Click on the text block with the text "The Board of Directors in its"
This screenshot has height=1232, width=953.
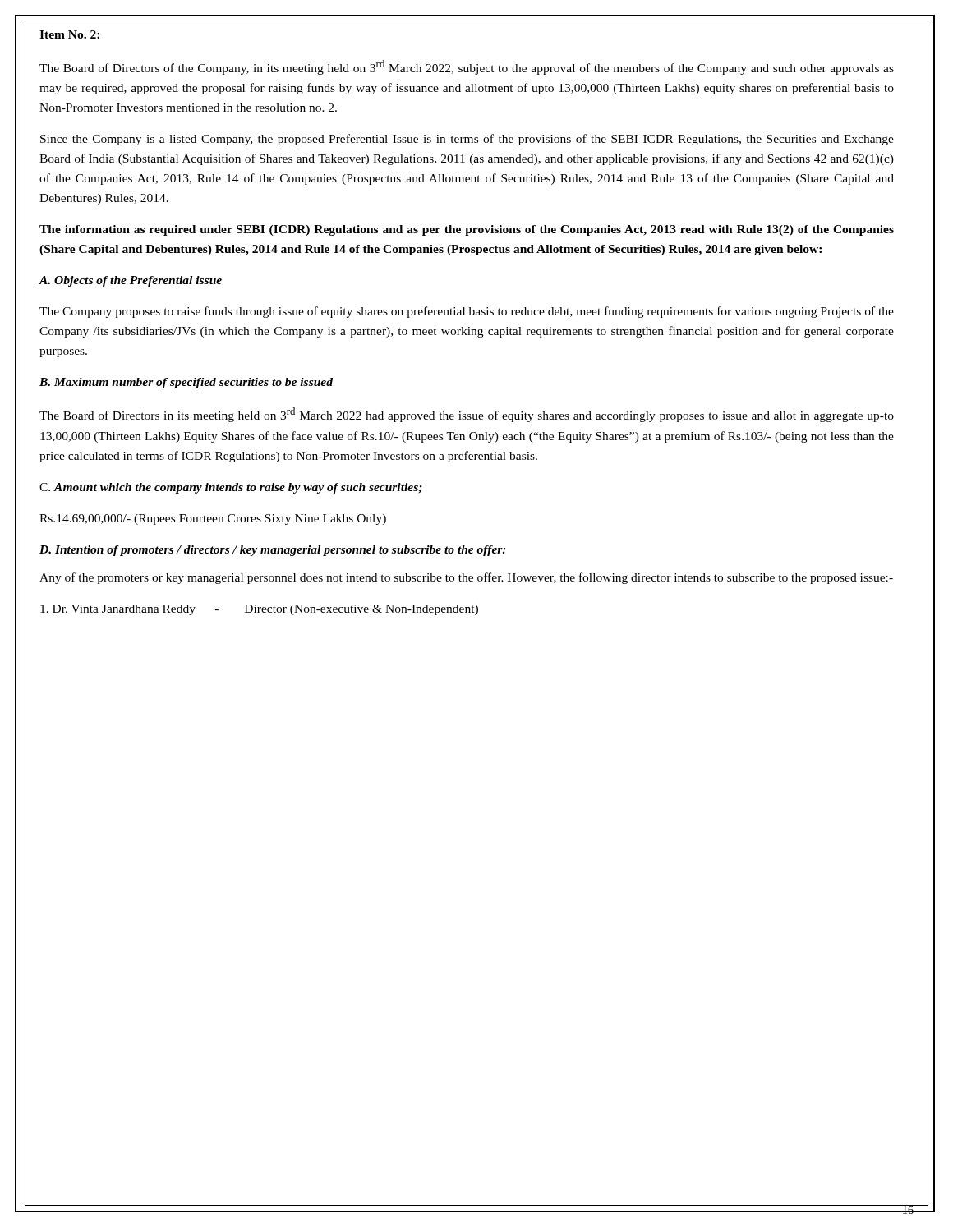pyautogui.click(x=467, y=434)
